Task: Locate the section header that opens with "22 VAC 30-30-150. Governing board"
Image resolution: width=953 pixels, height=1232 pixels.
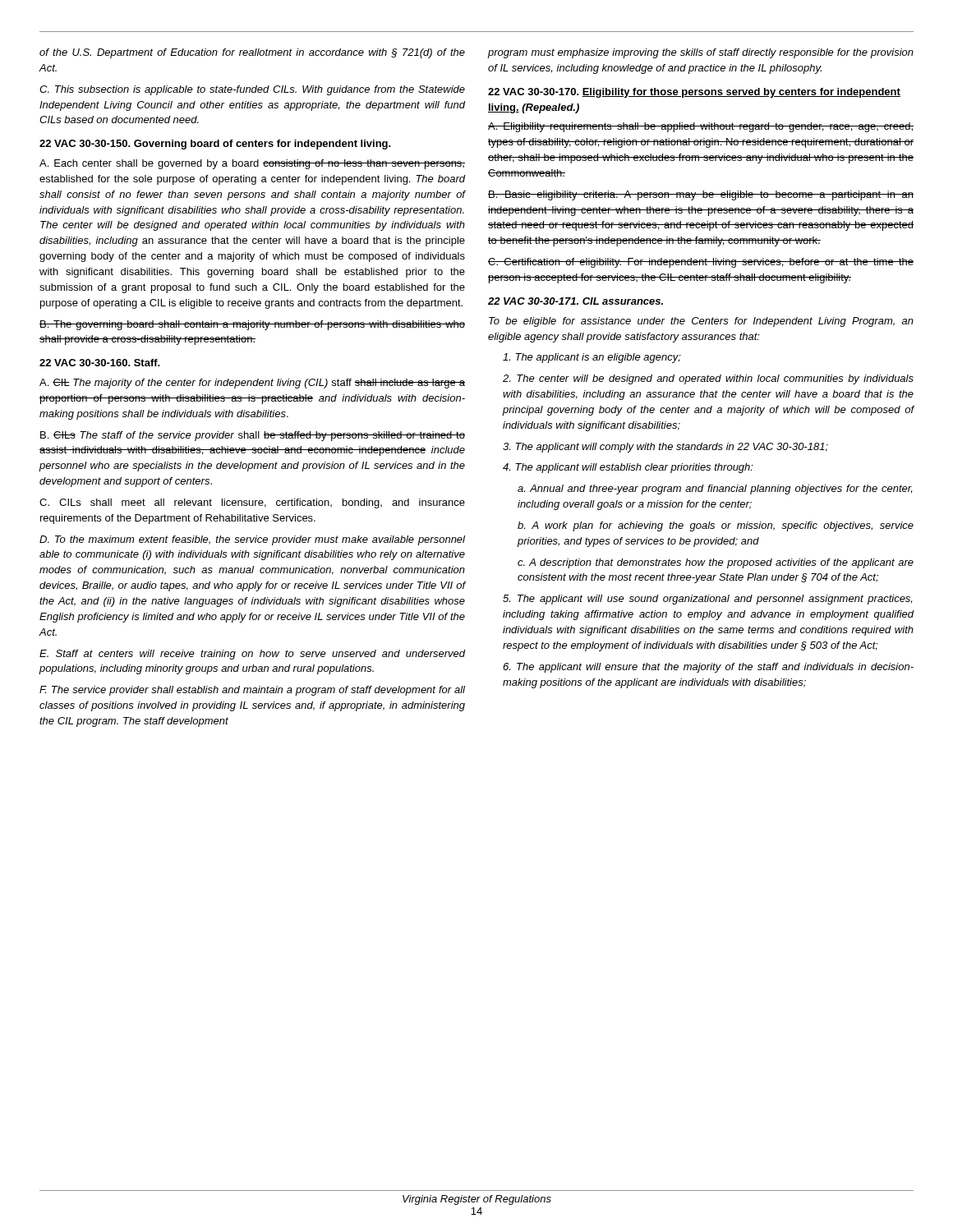Action: click(x=252, y=144)
